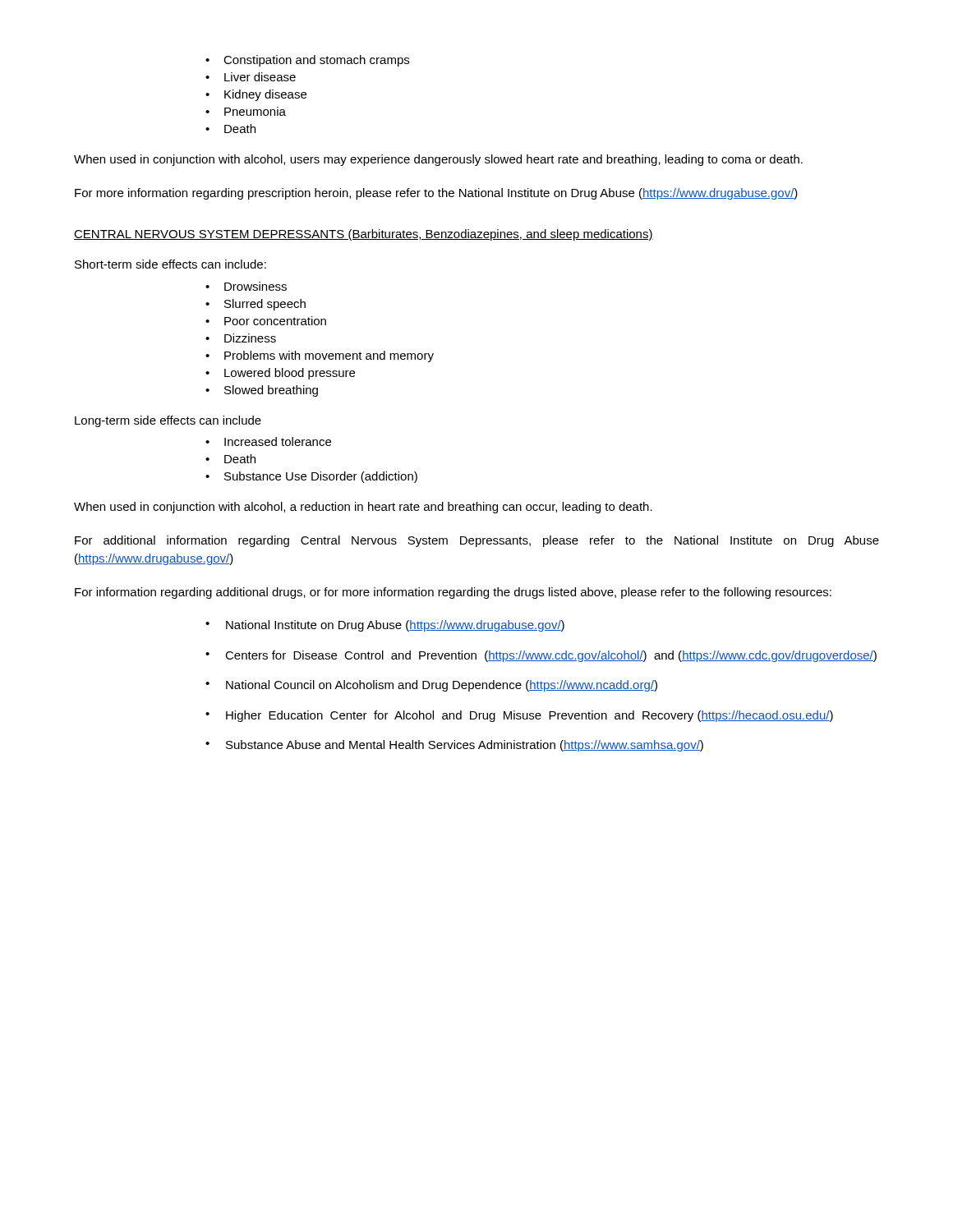953x1232 pixels.
Task: Locate the block of text that opens with "For information regarding additional"
Action: coord(476,592)
